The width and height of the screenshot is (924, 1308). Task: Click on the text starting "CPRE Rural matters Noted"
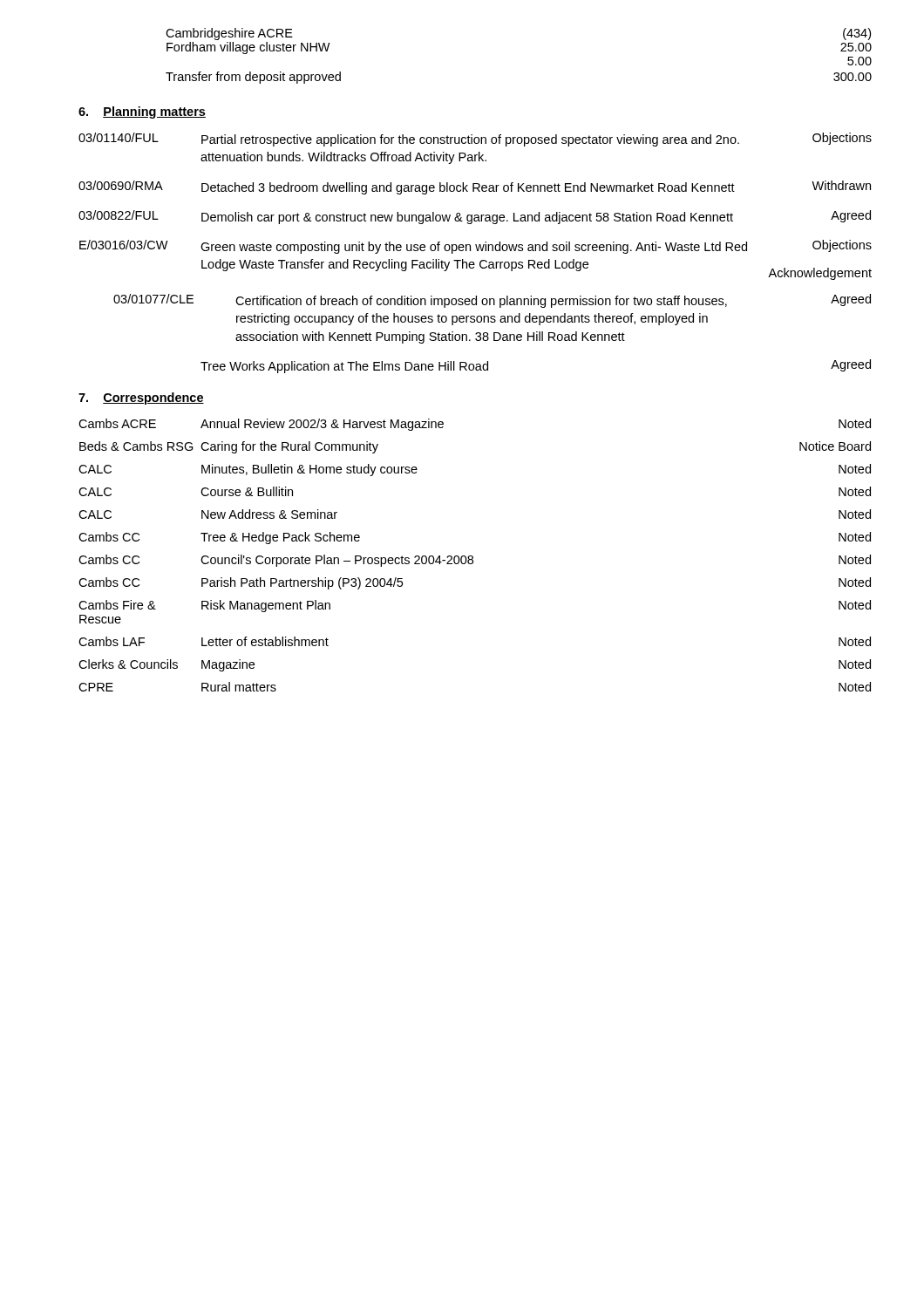[x=92, y=688]
